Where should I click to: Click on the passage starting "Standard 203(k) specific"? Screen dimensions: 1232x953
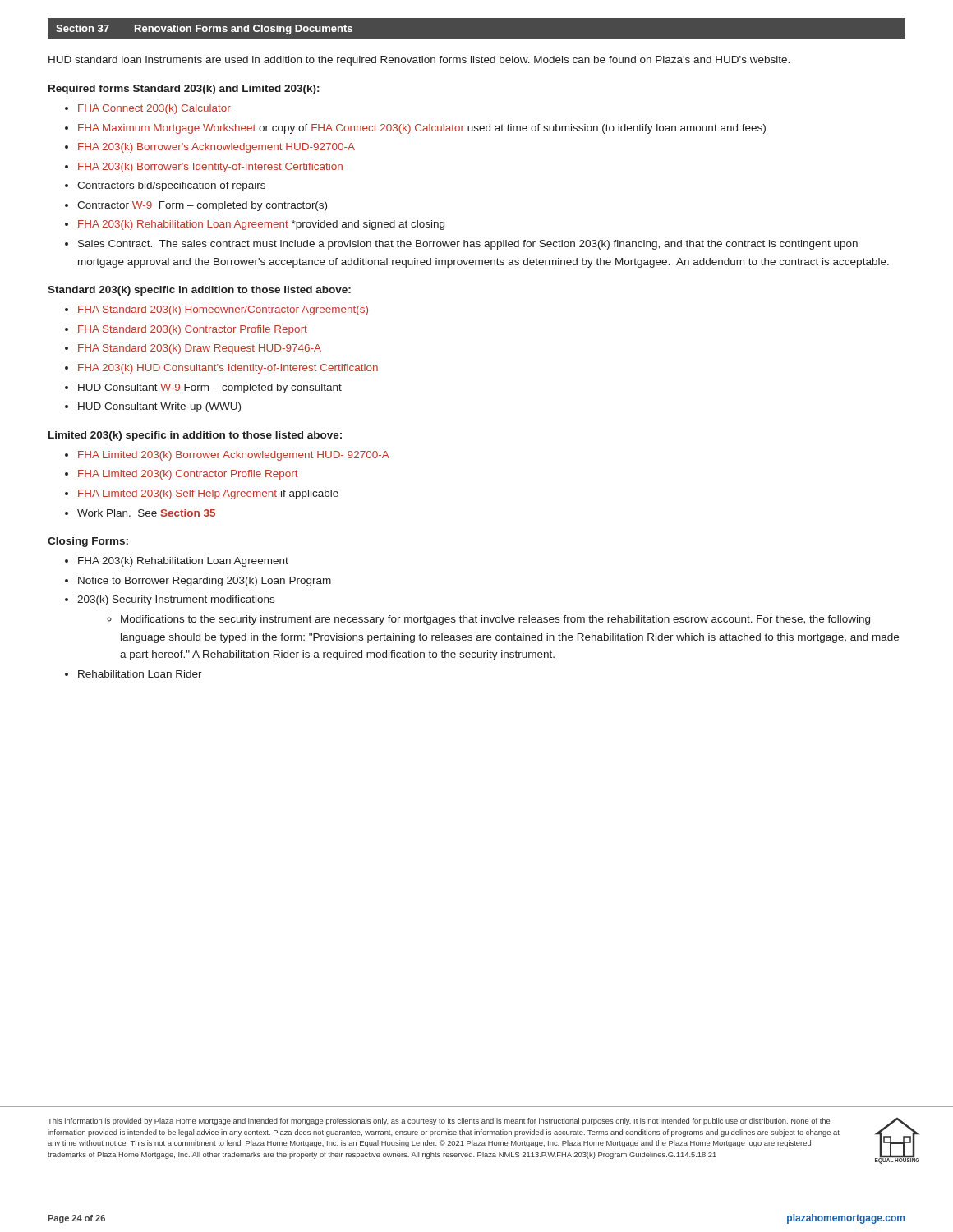[x=200, y=290]
